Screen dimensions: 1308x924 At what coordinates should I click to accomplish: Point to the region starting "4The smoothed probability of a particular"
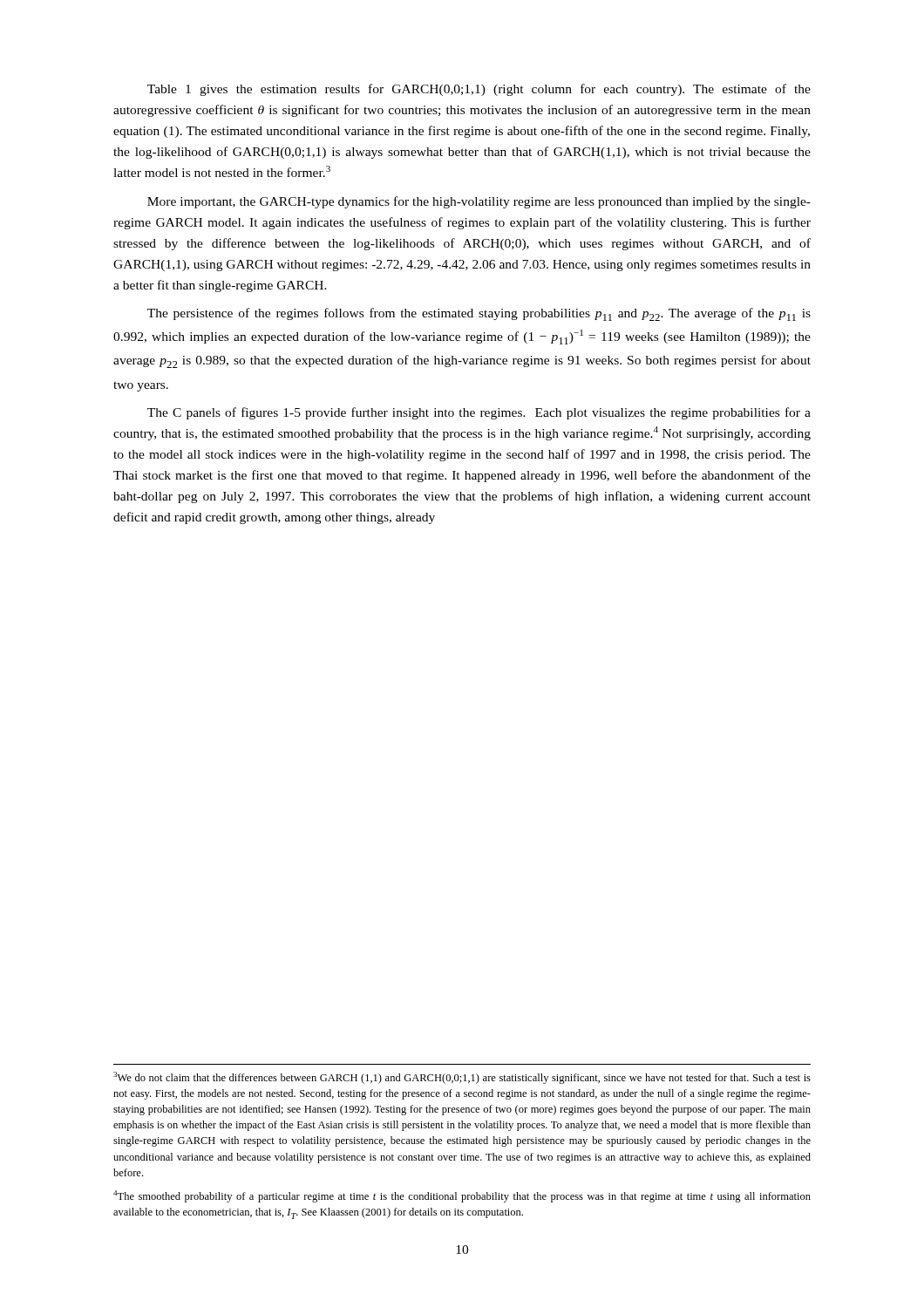(462, 1204)
